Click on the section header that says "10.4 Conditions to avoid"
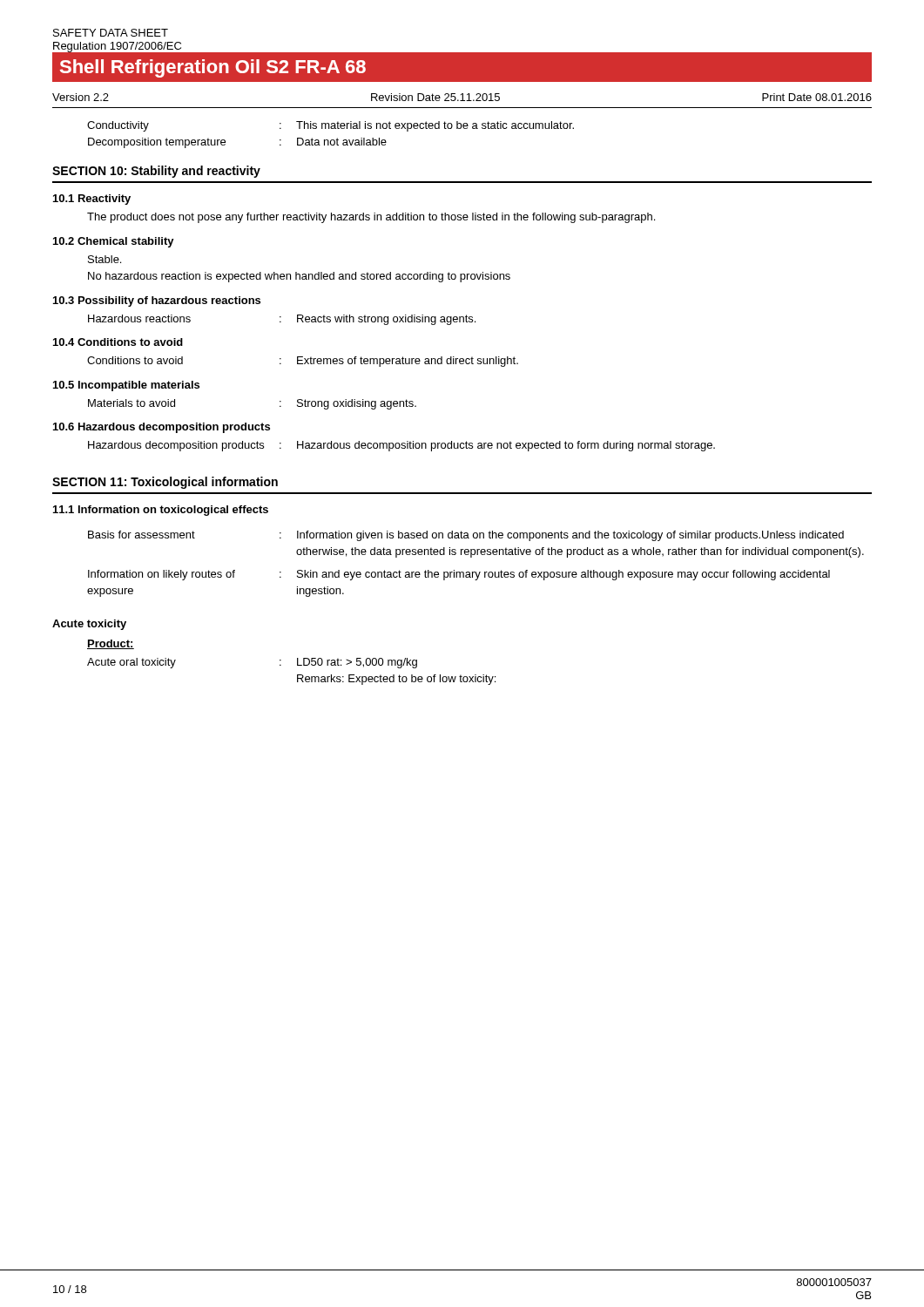The height and width of the screenshot is (1307, 924). (x=118, y=342)
